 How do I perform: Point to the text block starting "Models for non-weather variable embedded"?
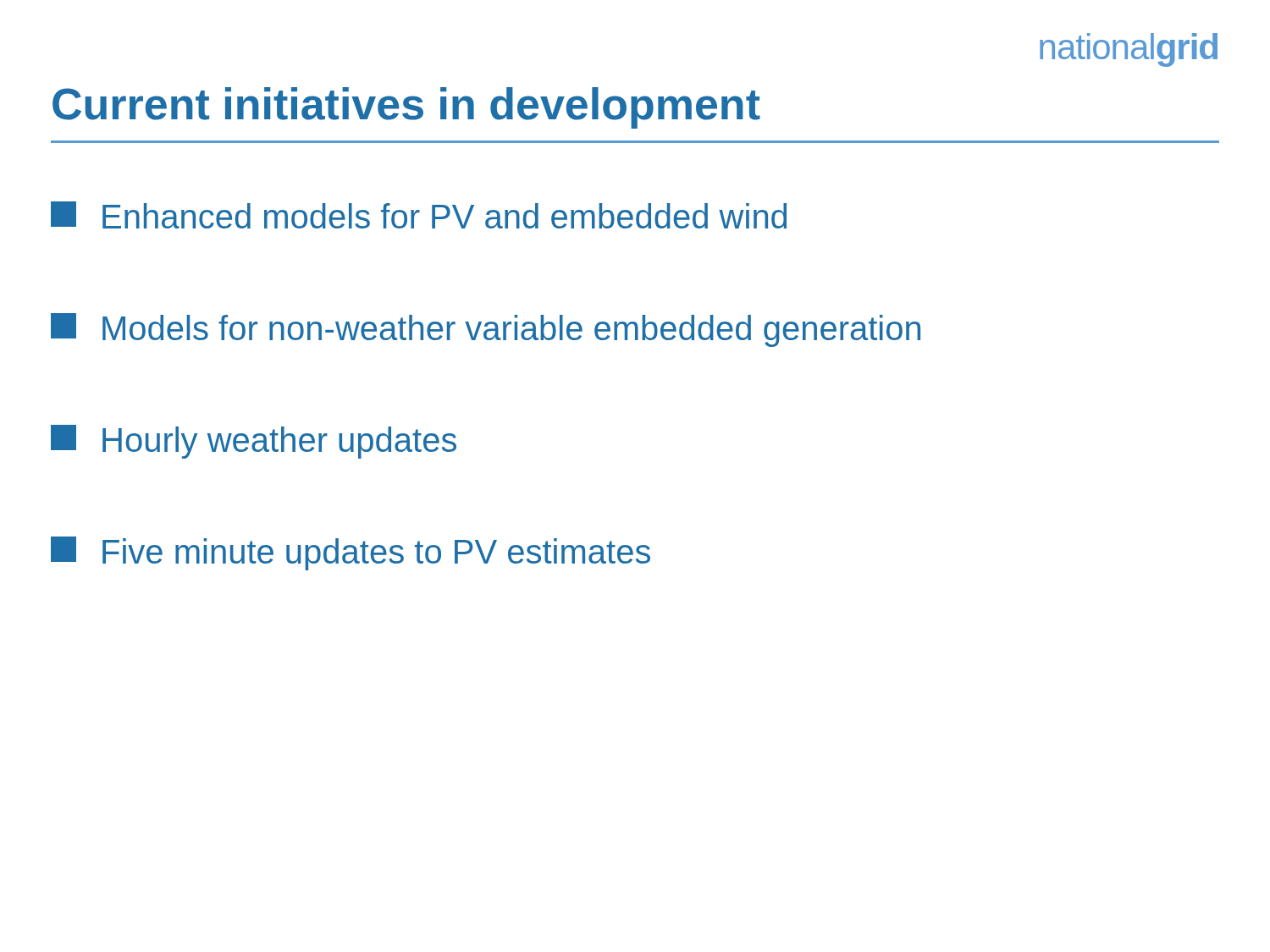coord(487,328)
